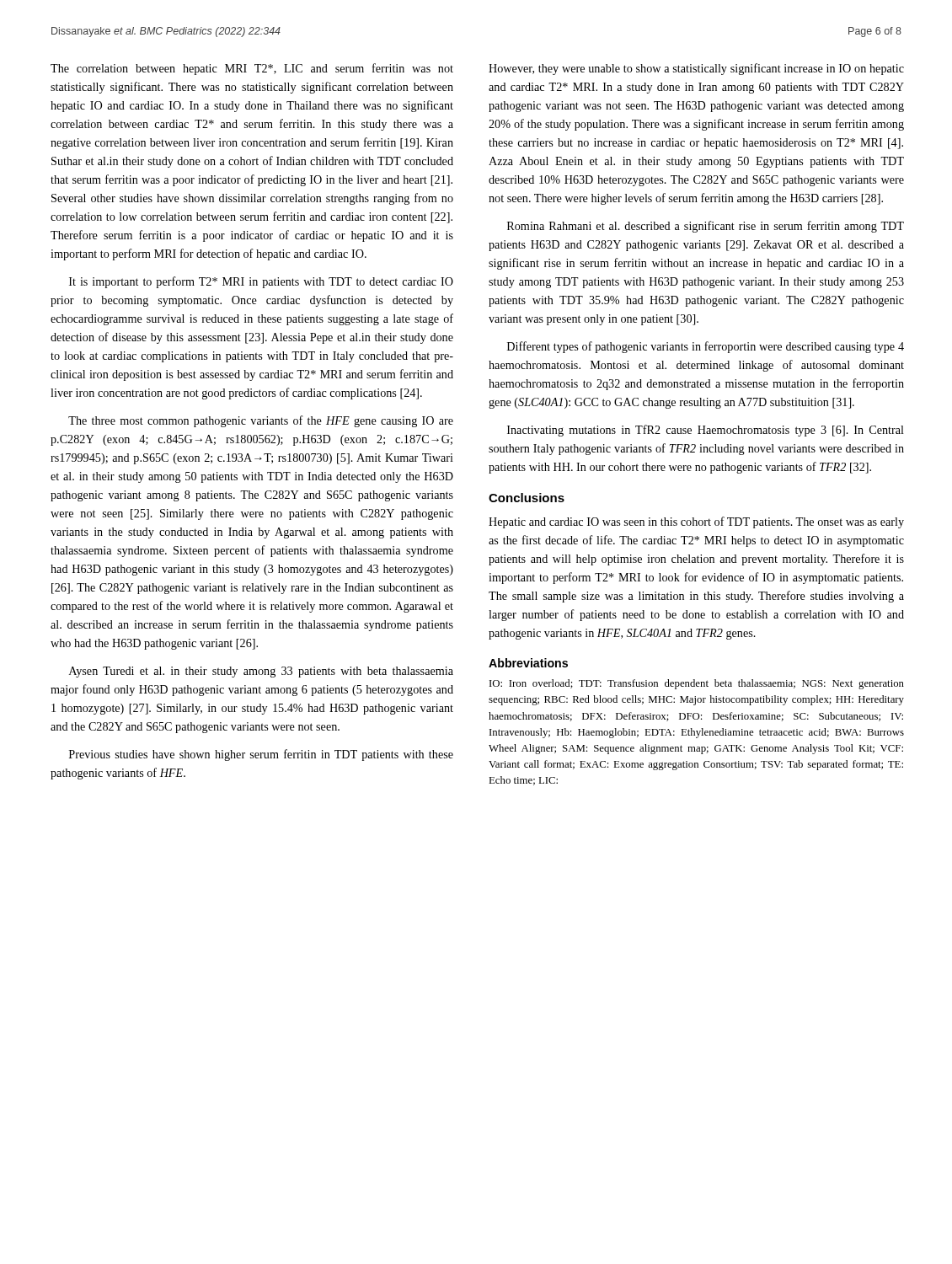Point to the block beginning "Aysen Turedi et al."
The height and width of the screenshot is (1264, 952).
click(252, 699)
